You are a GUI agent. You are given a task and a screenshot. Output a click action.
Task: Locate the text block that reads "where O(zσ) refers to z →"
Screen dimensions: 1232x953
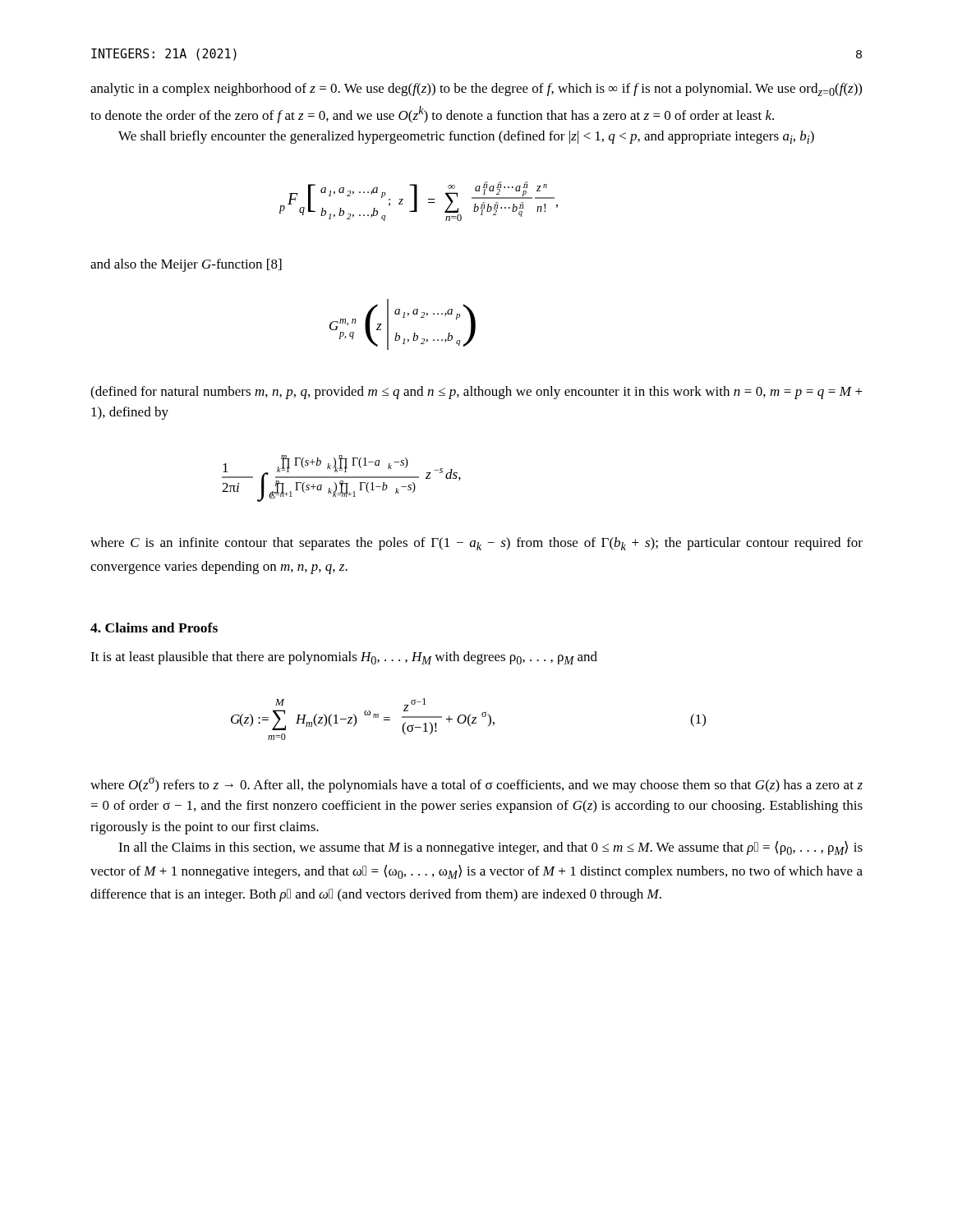[x=476, y=838]
